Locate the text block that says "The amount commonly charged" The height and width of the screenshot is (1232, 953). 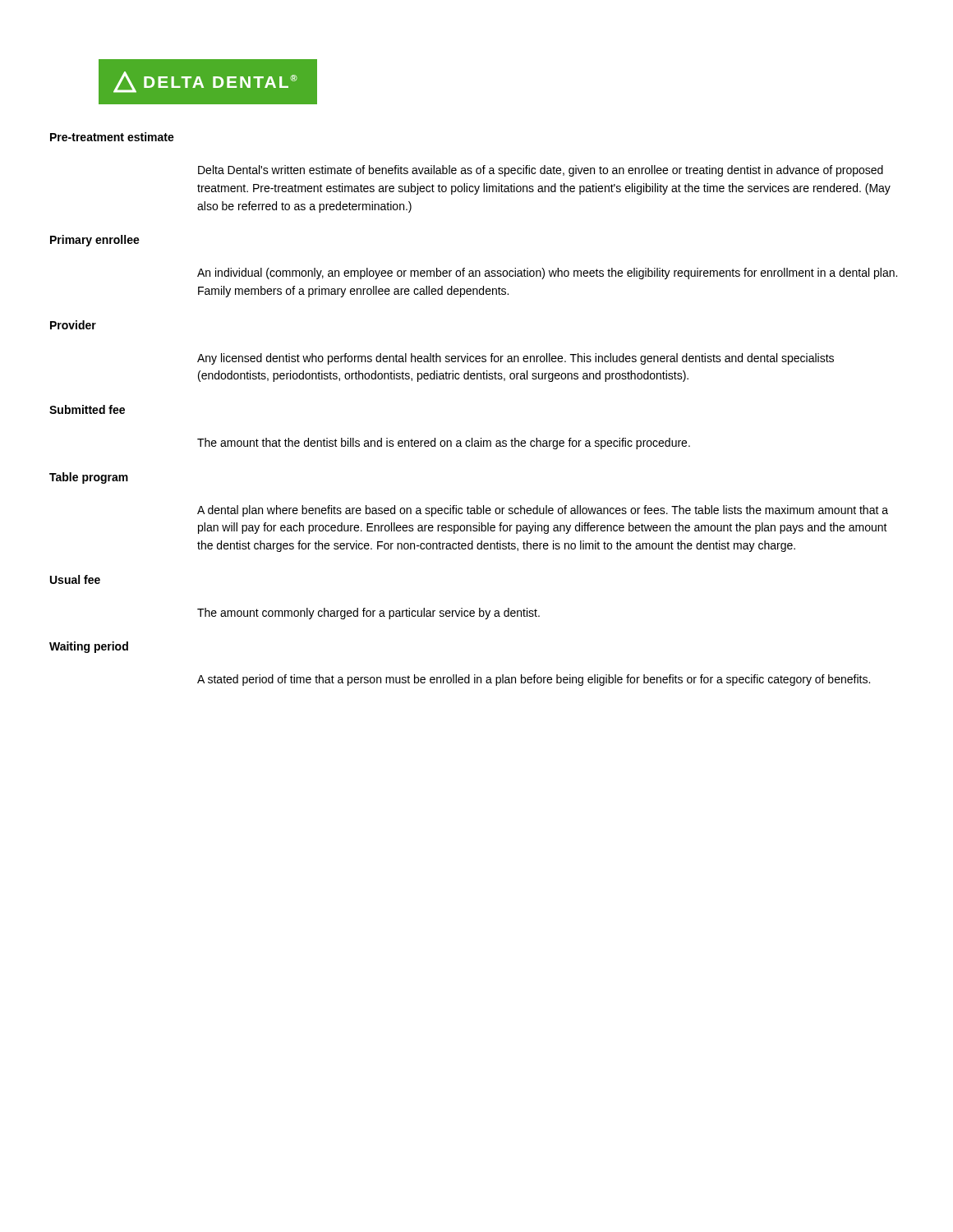pyautogui.click(x=550, y=613)
